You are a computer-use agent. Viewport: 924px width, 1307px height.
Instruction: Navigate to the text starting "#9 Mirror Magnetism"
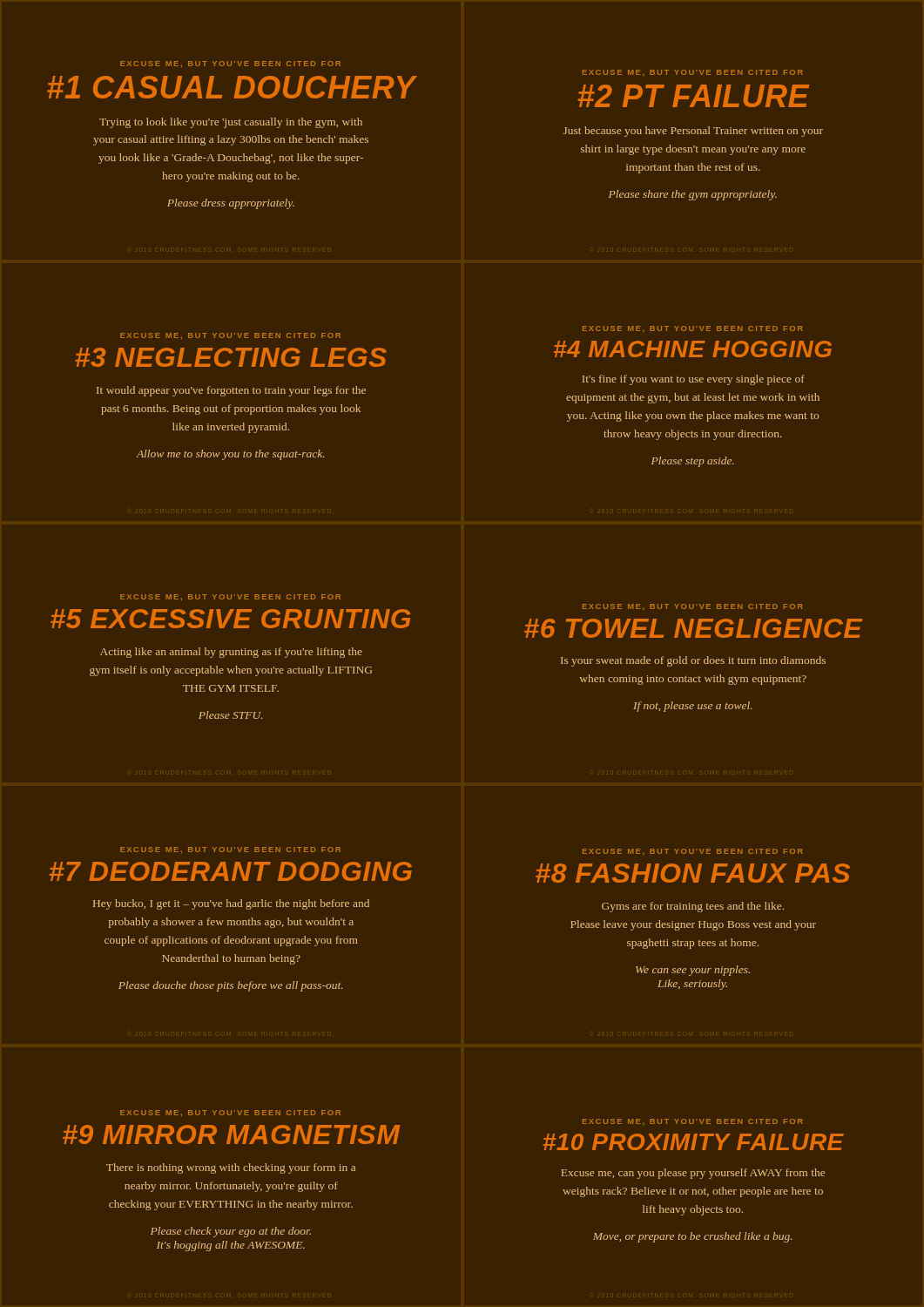point(231,1135)
